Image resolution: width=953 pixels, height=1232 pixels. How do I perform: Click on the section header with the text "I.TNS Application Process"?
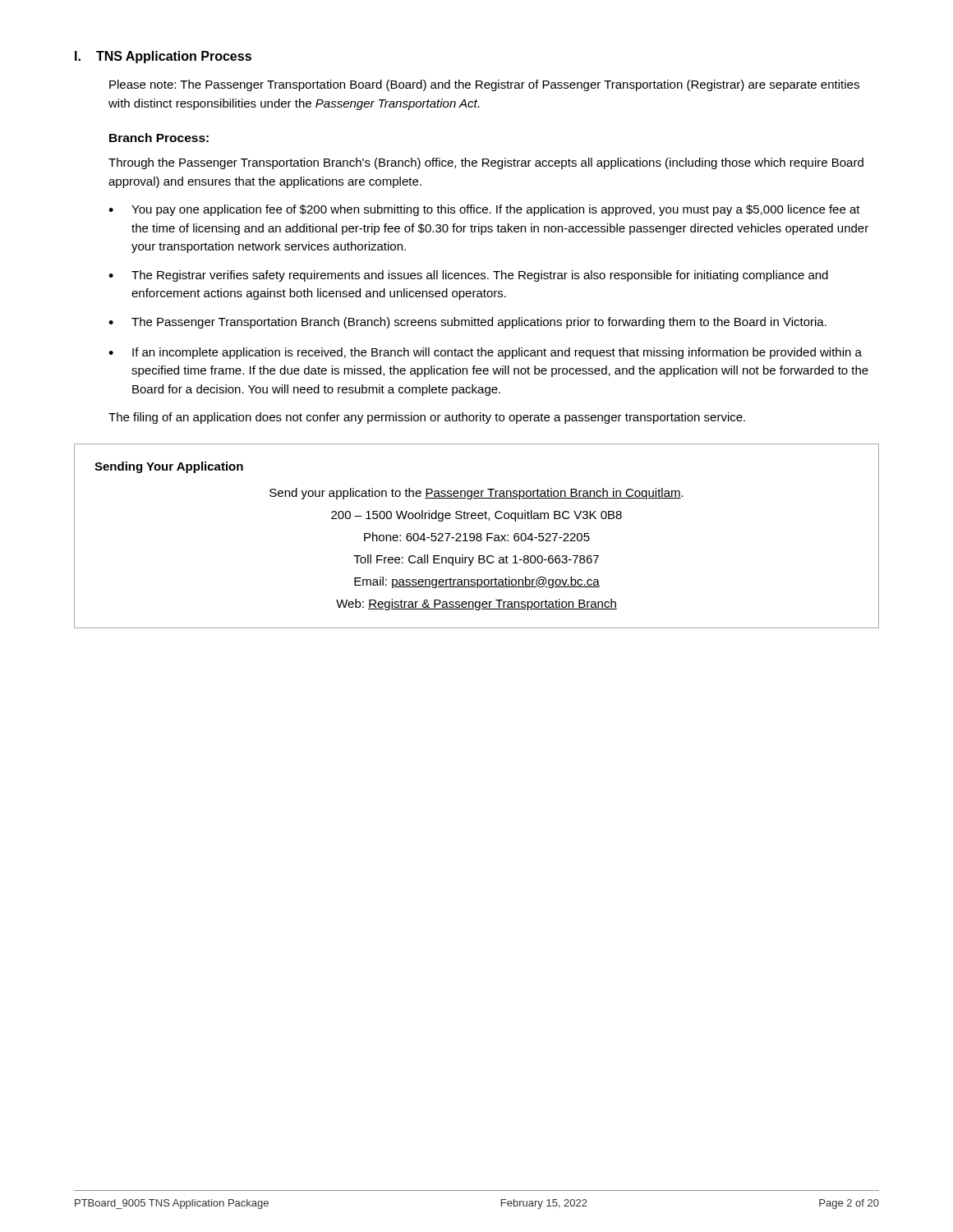163,57
